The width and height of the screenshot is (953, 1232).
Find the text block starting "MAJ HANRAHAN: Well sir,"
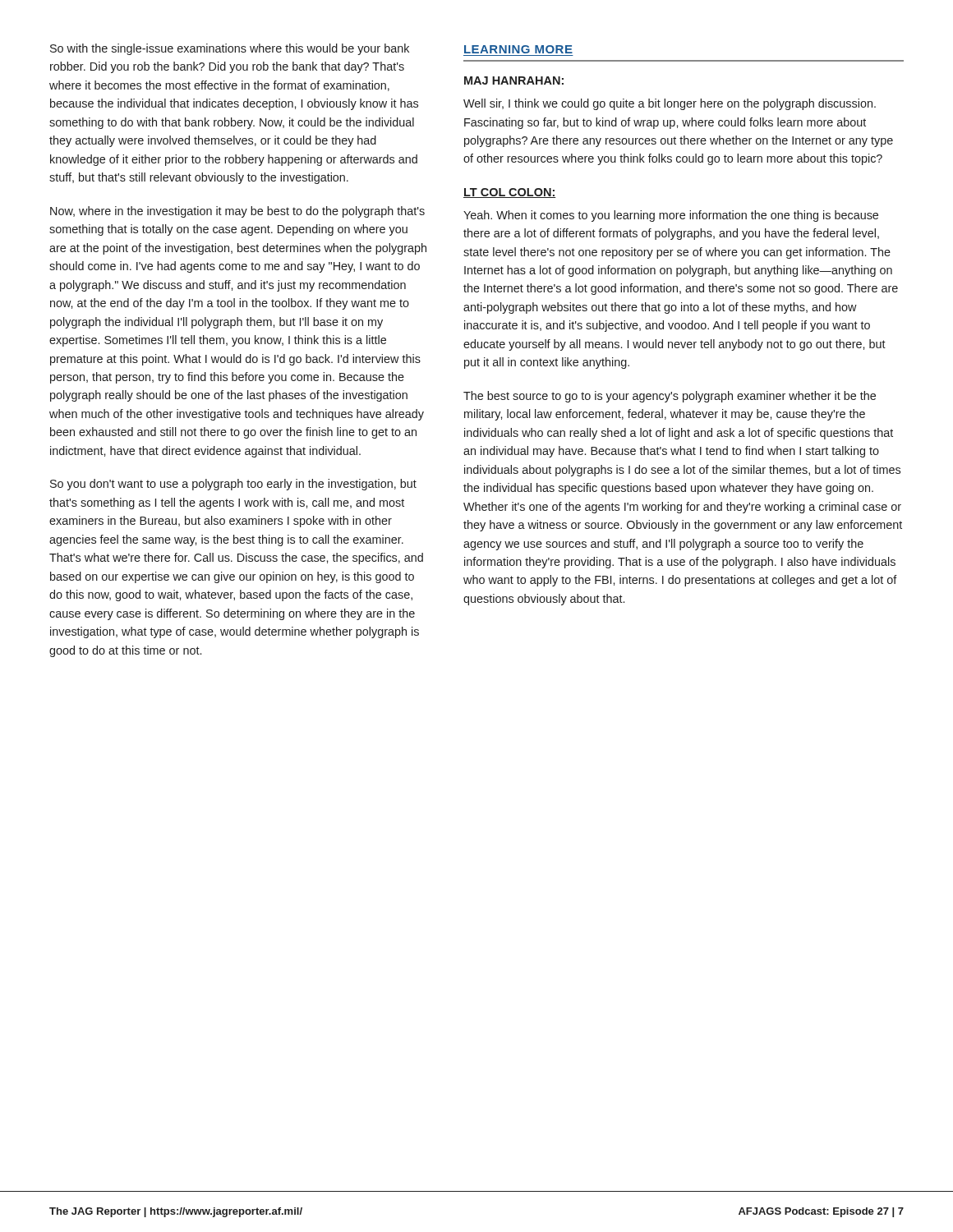[684, 119]
